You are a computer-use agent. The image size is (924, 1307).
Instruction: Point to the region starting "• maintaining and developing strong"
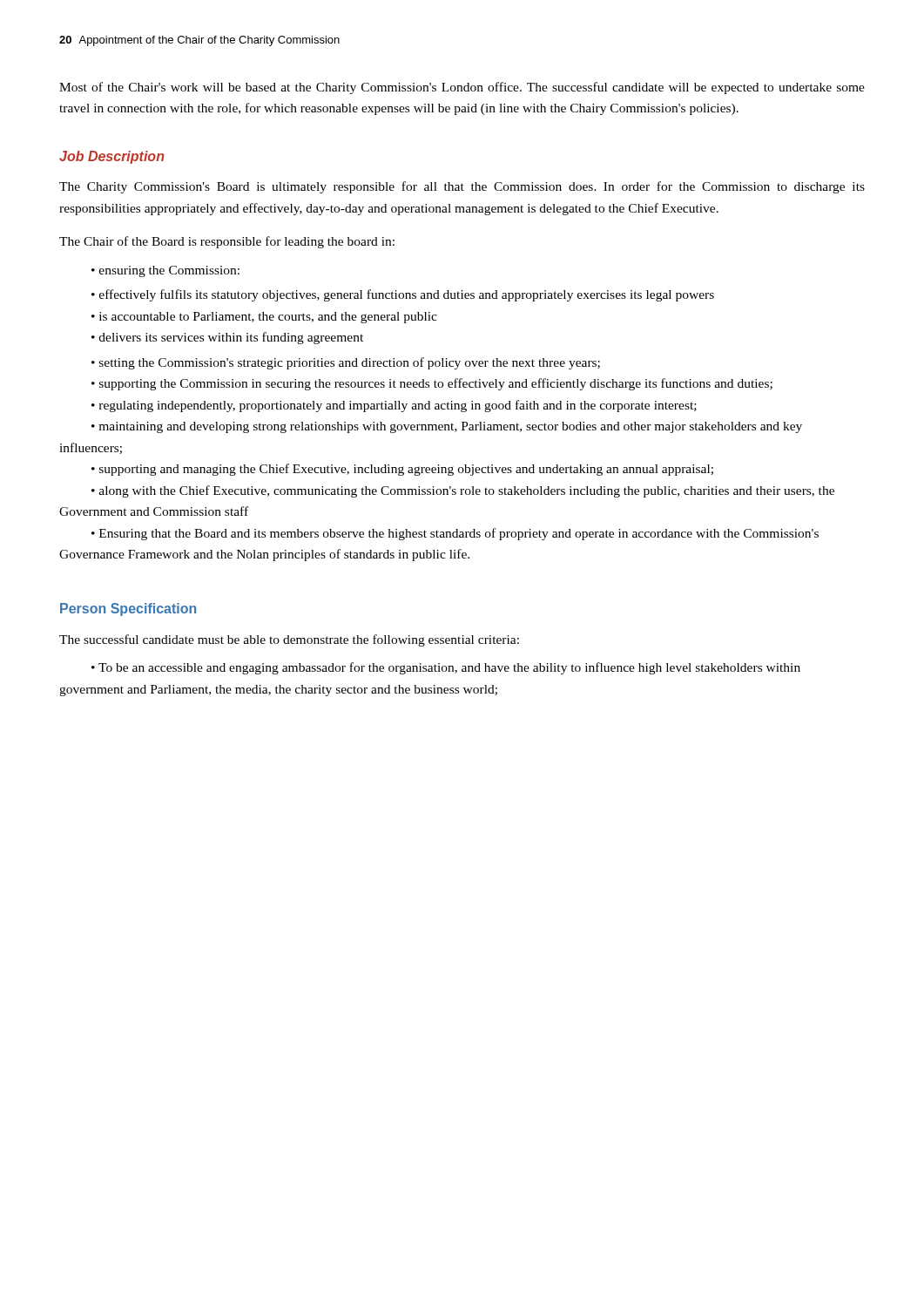[462, 437]
